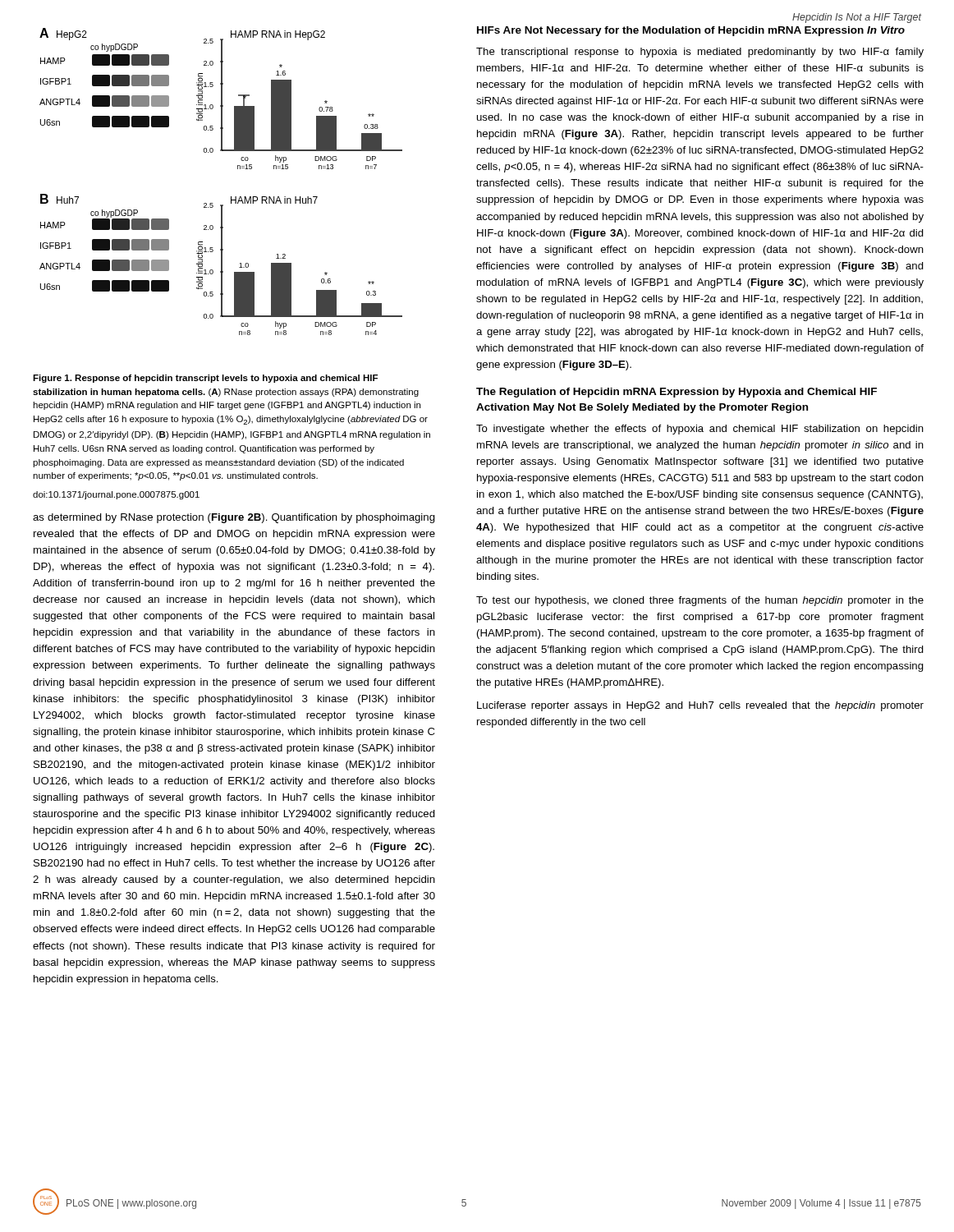Locate the region starting "To test our hypothesis, we cloned"
Viewport: 954px width, 1232px height.
[700, 641]
